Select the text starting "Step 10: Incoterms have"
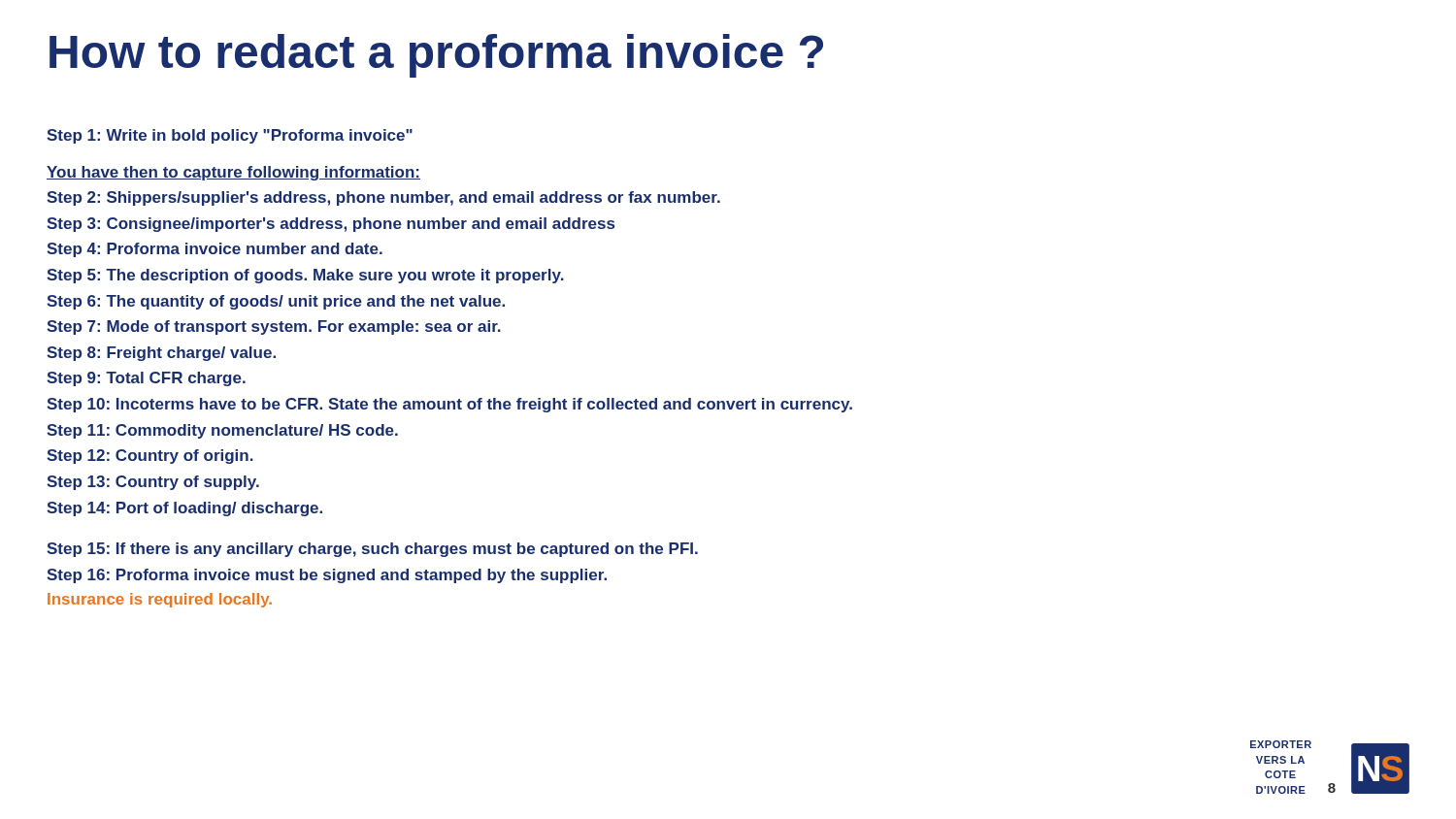1456x819 pixels. (450, 404)
